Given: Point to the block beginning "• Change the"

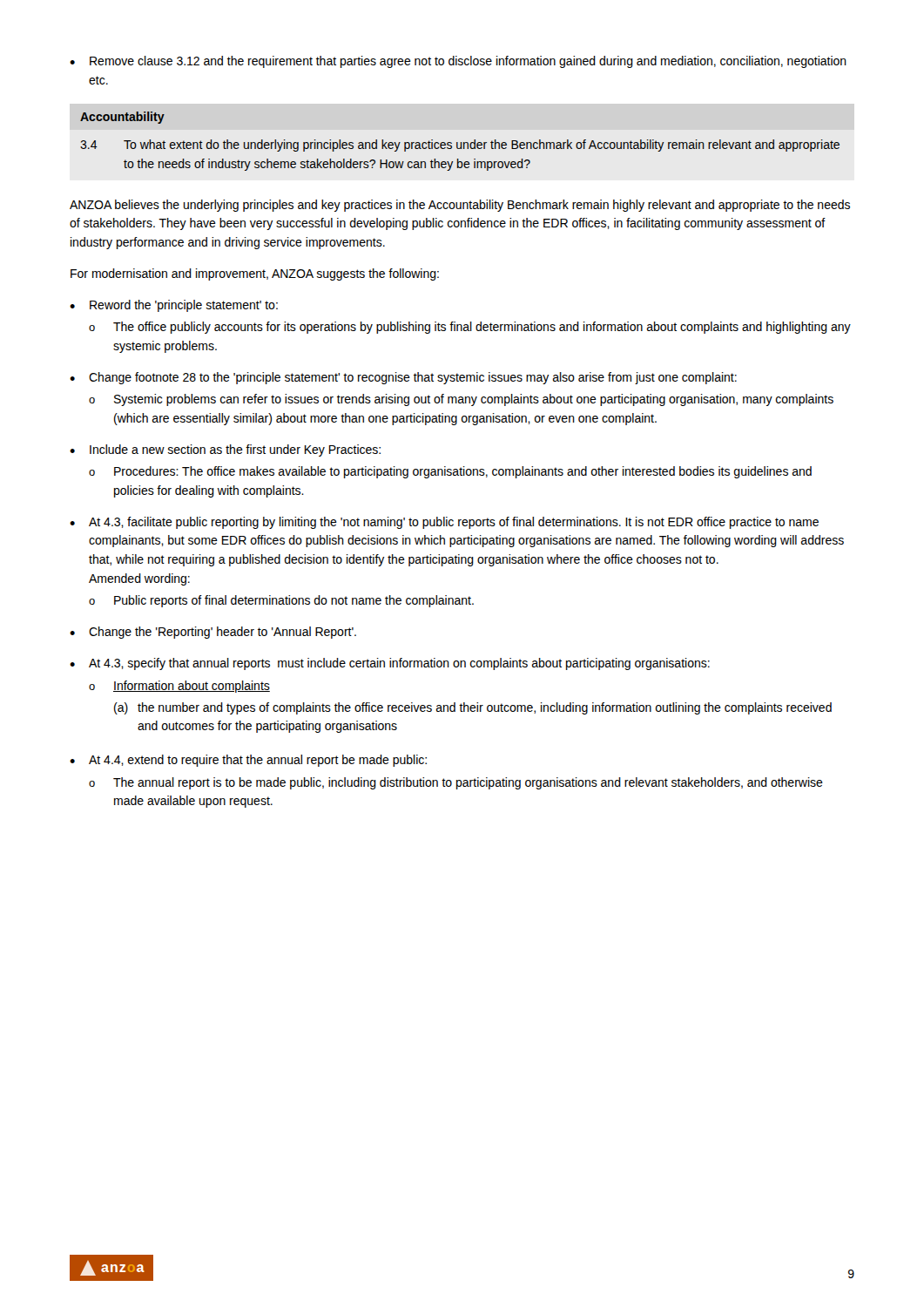Looking at the screenshot, I should [x=213, y=633].
